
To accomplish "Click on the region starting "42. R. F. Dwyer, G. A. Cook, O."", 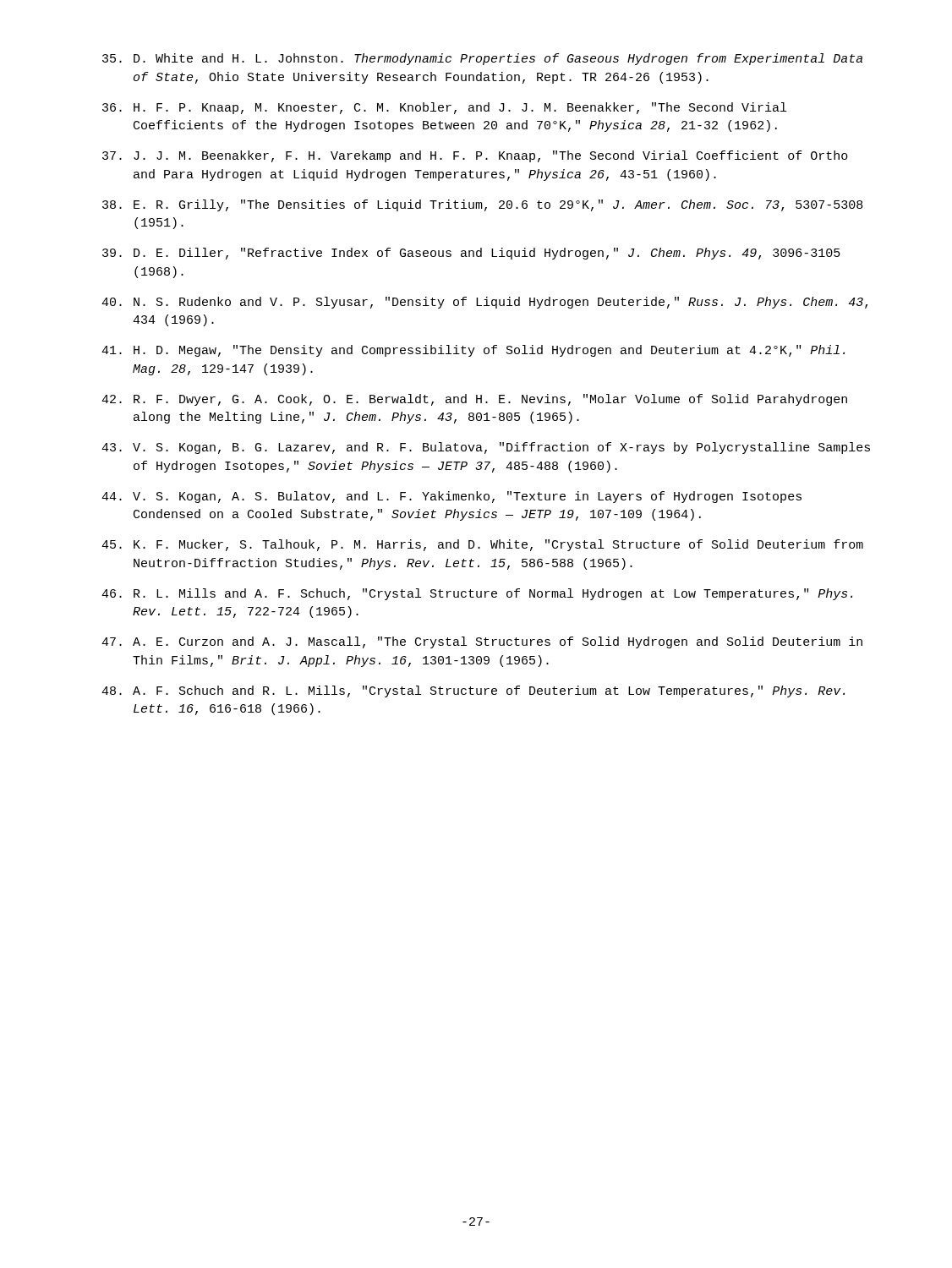I will 476,409.
